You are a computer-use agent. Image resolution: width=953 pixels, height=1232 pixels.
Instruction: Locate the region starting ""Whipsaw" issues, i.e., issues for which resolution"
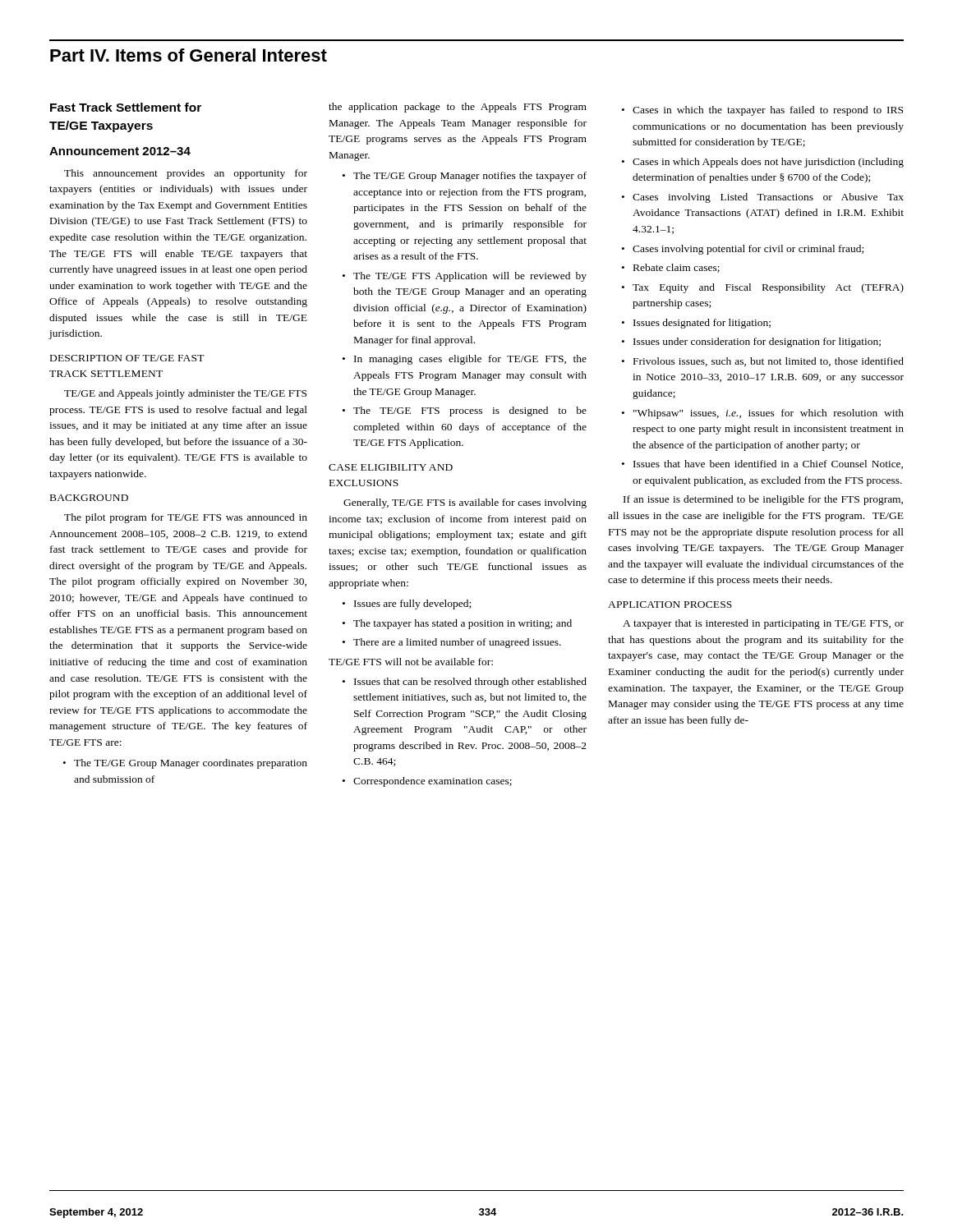point(756,429)
